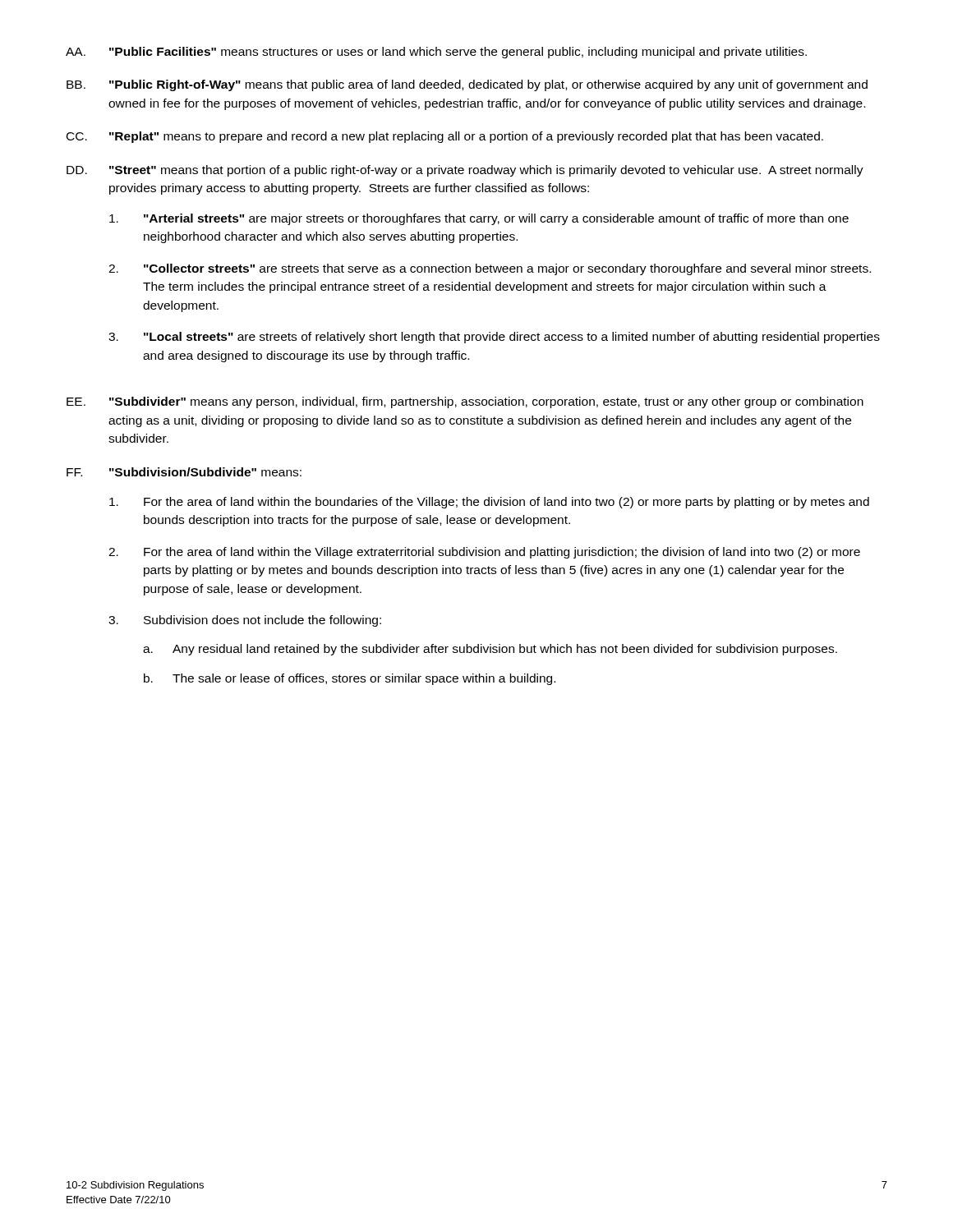Select the list item with the text "CC. "Replat" means"
953x1232 pixels.
pyautogui.click(x=476, y=137)
